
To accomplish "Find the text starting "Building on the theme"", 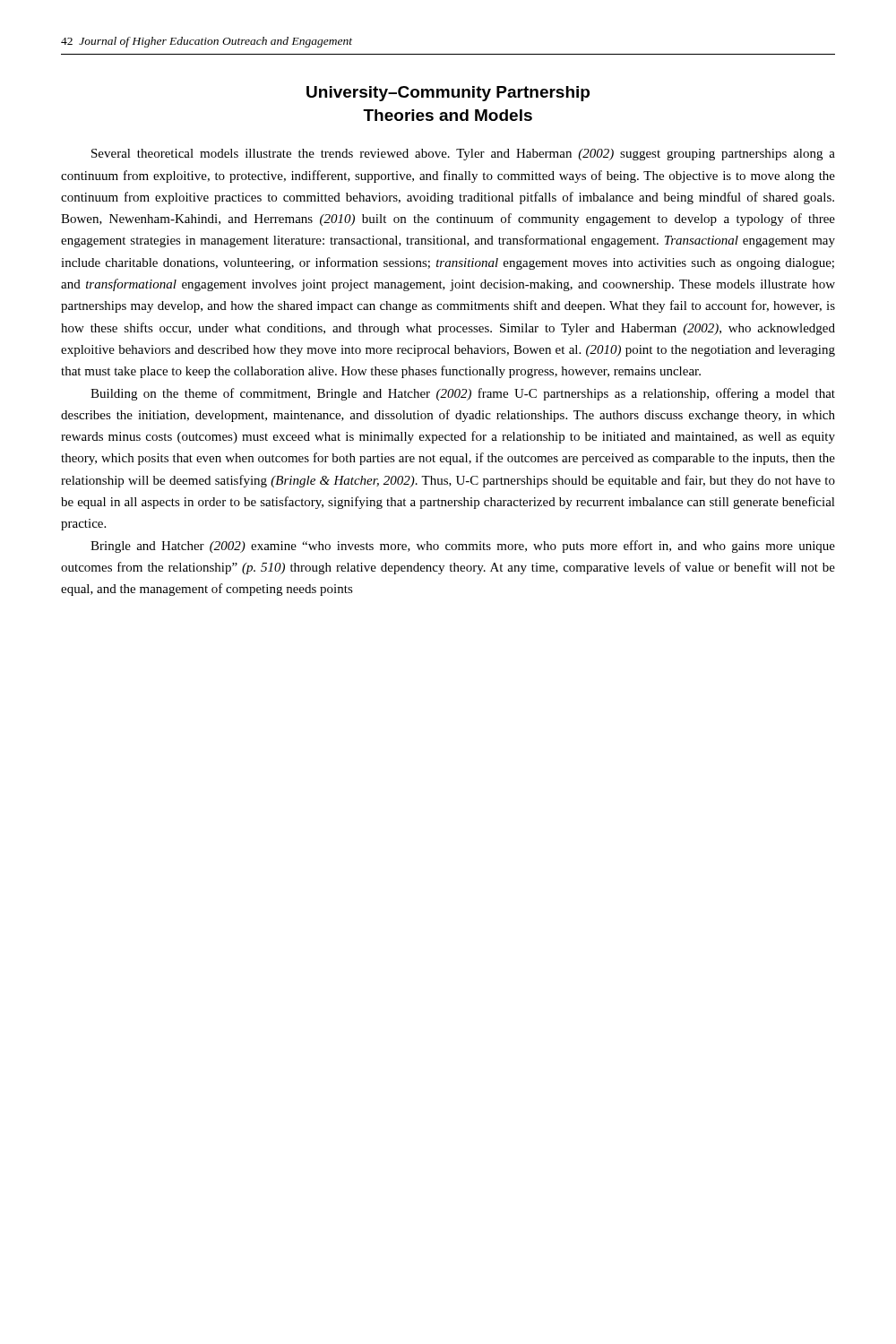I will tap(448, 458).
